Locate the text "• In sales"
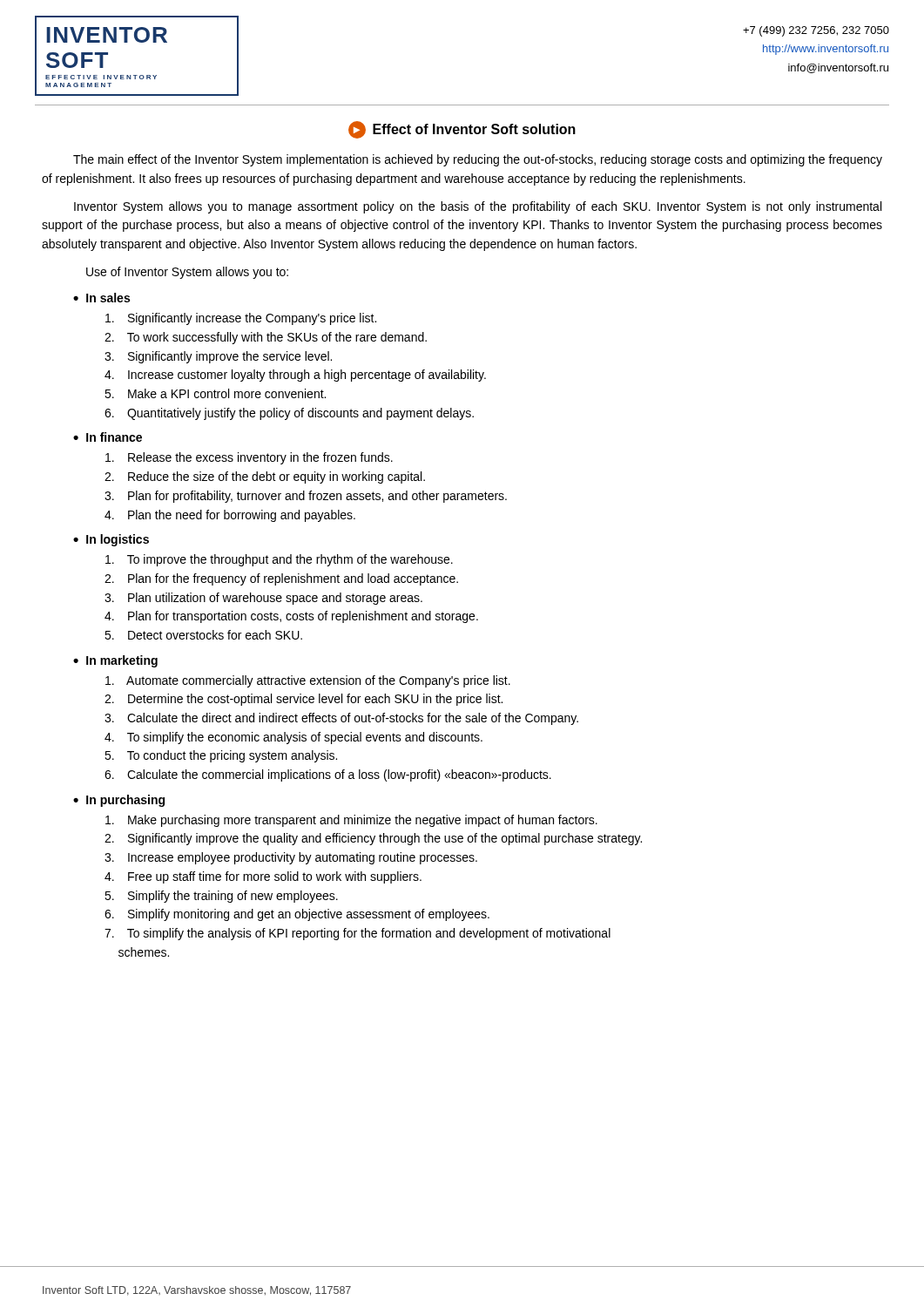The width and height of the screenshot is (924, 1307). [x=102, y=298]
